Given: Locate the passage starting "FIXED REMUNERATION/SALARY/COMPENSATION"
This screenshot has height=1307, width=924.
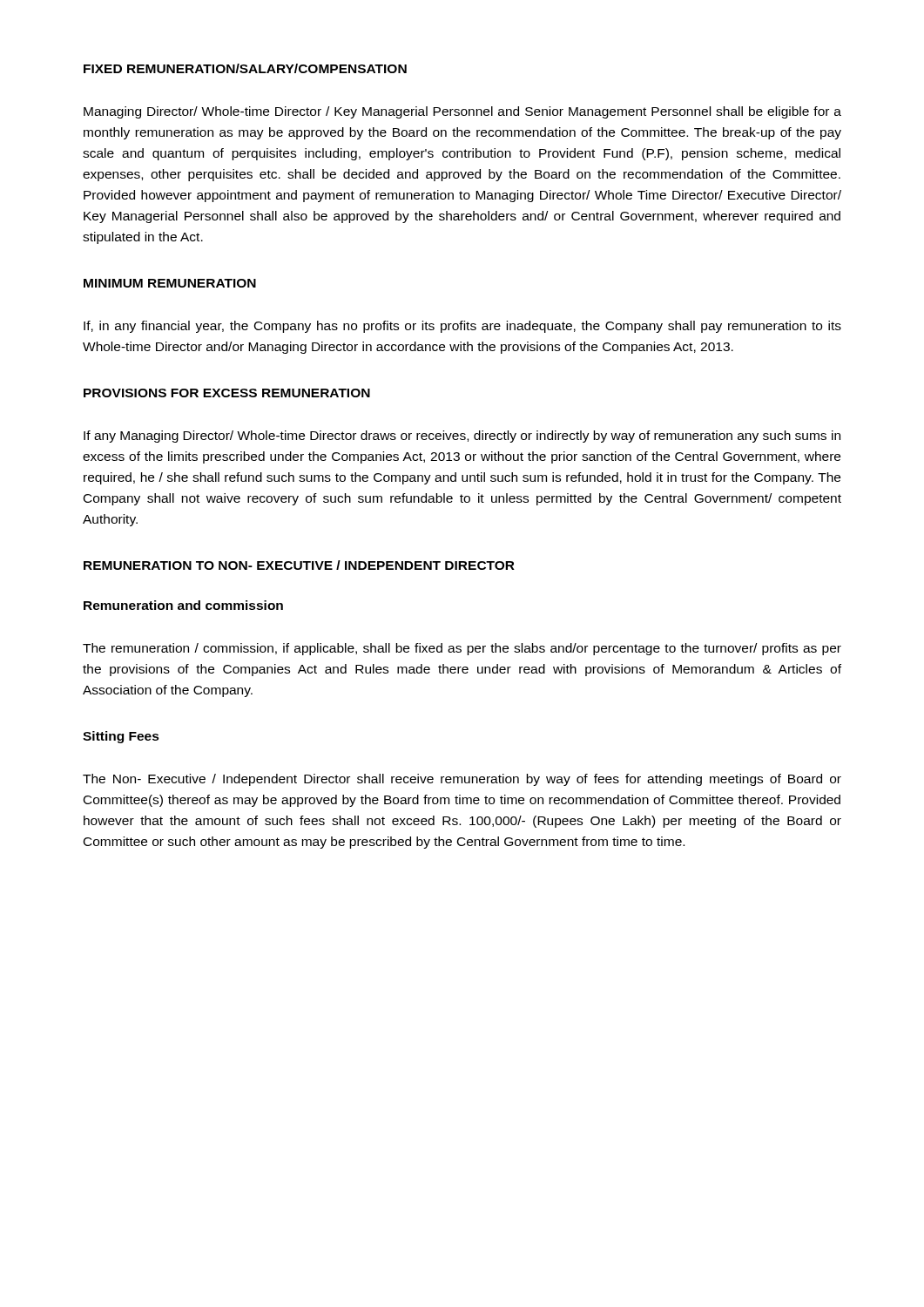Looking at the screenshot, I should [x=245, y=68].
